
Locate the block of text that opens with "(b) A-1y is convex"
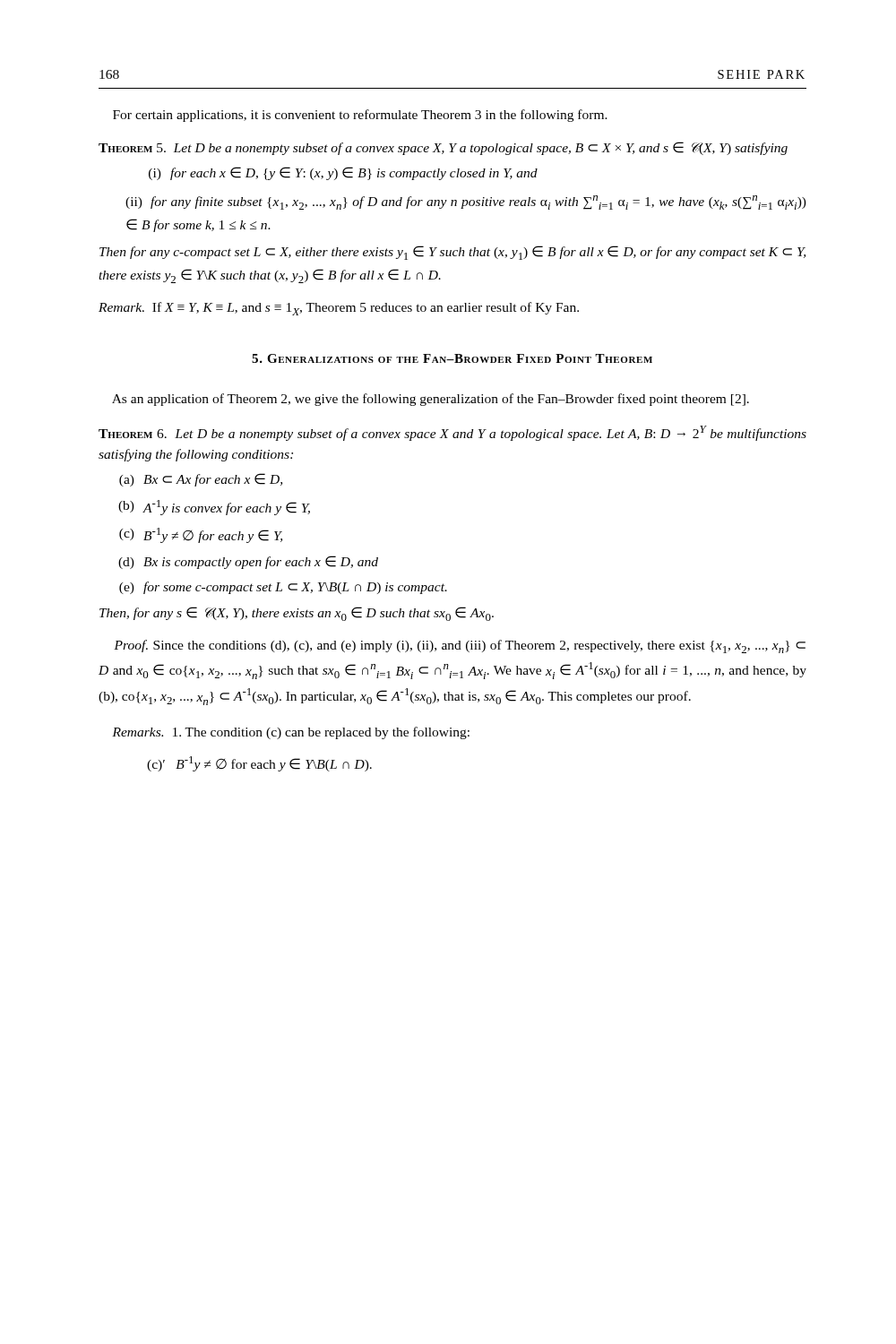click(x=214, y=508)
